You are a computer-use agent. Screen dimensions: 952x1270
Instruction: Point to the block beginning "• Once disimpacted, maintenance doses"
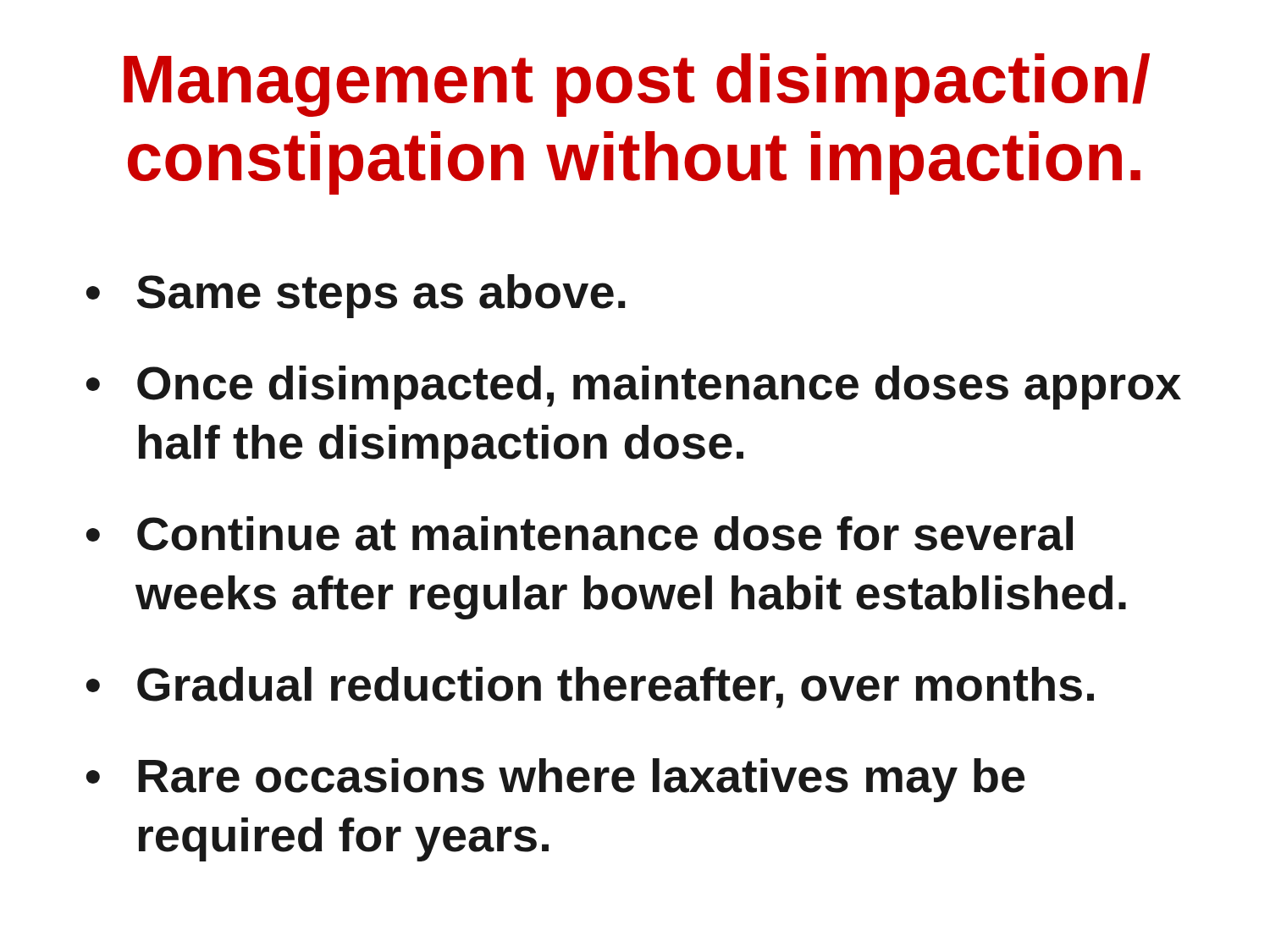[x=644, y=413]
